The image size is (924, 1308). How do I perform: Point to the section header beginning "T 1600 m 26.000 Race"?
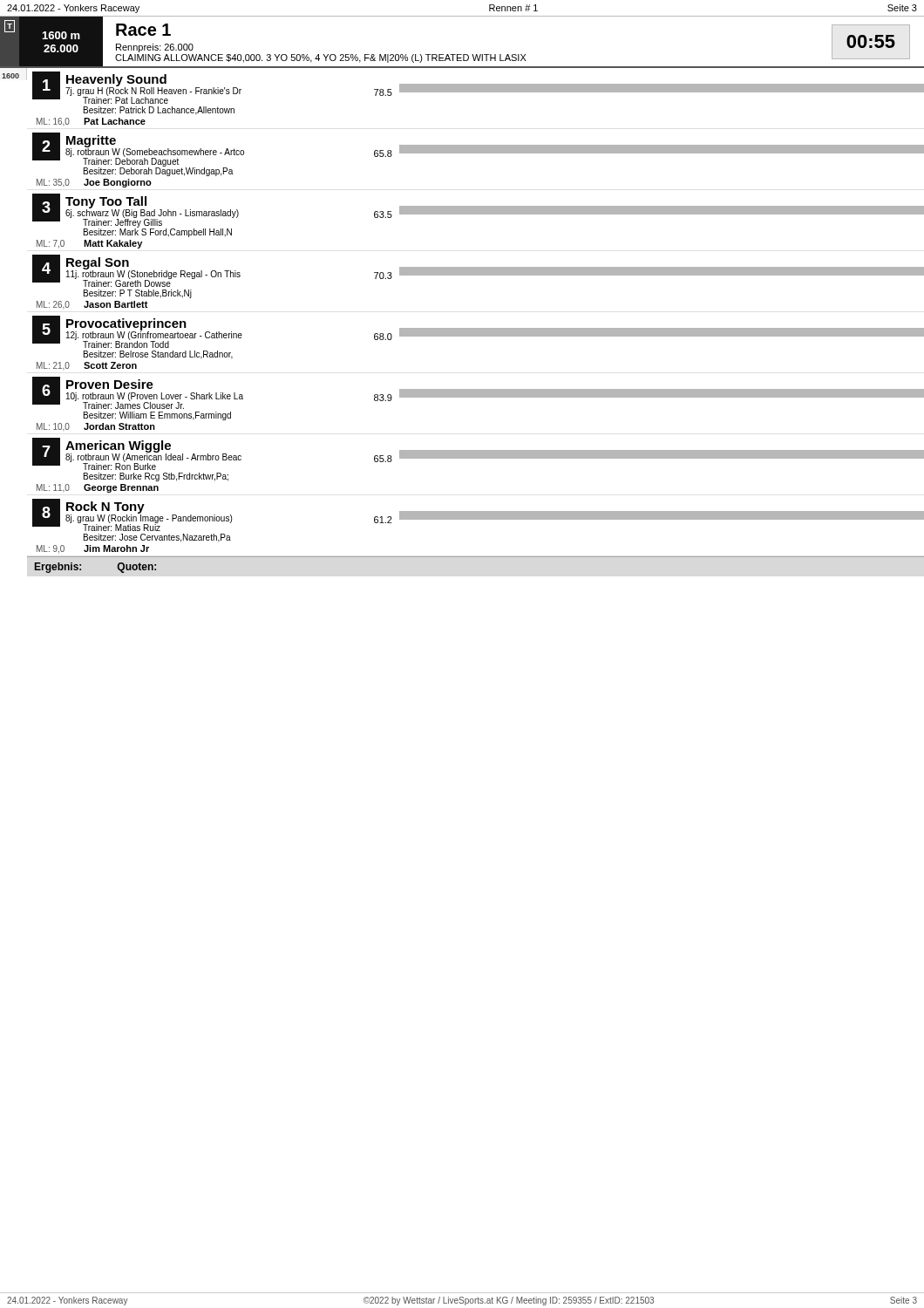click(x=462, y=41)
